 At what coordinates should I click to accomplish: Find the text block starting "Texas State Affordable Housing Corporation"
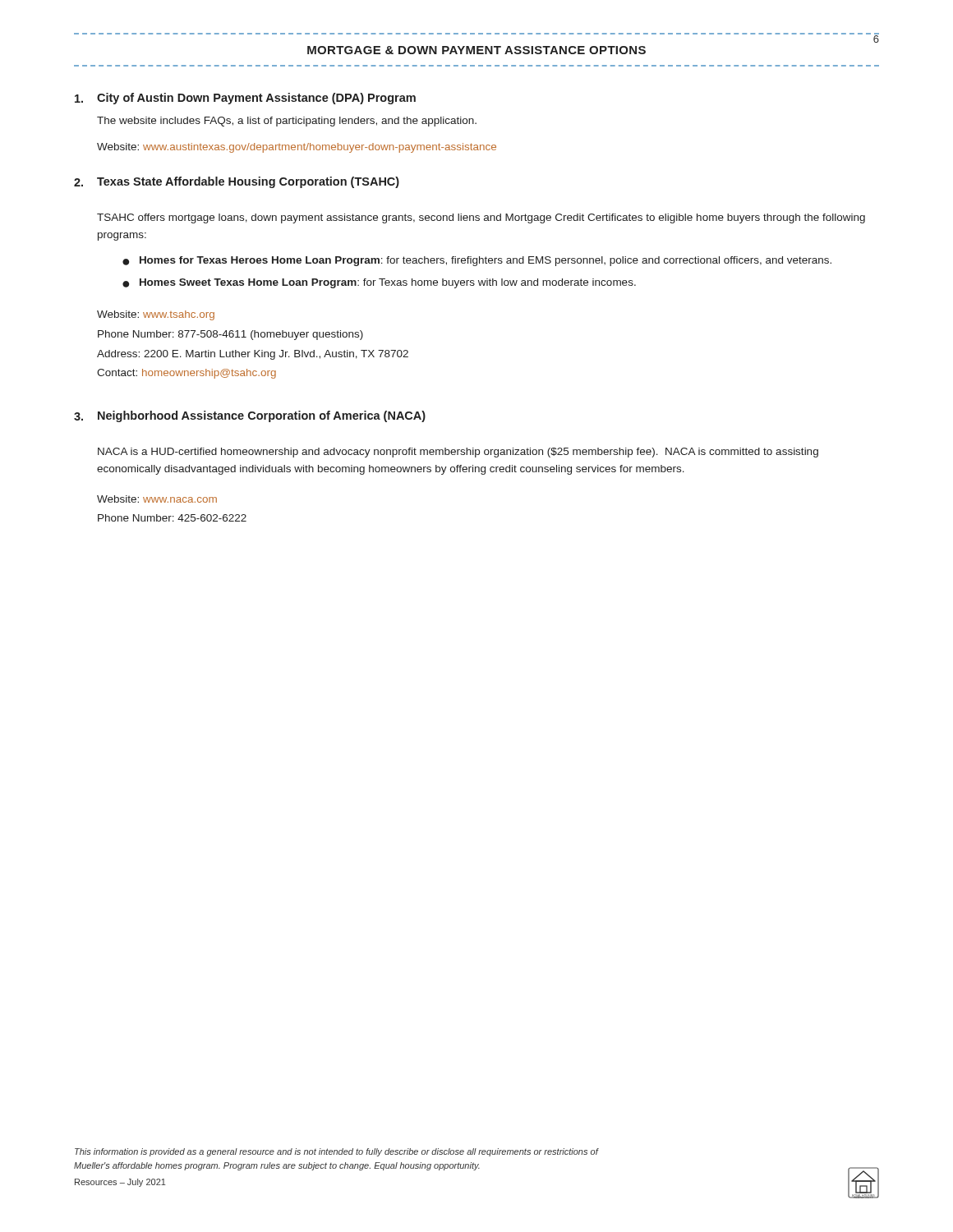tap(248, 181)
